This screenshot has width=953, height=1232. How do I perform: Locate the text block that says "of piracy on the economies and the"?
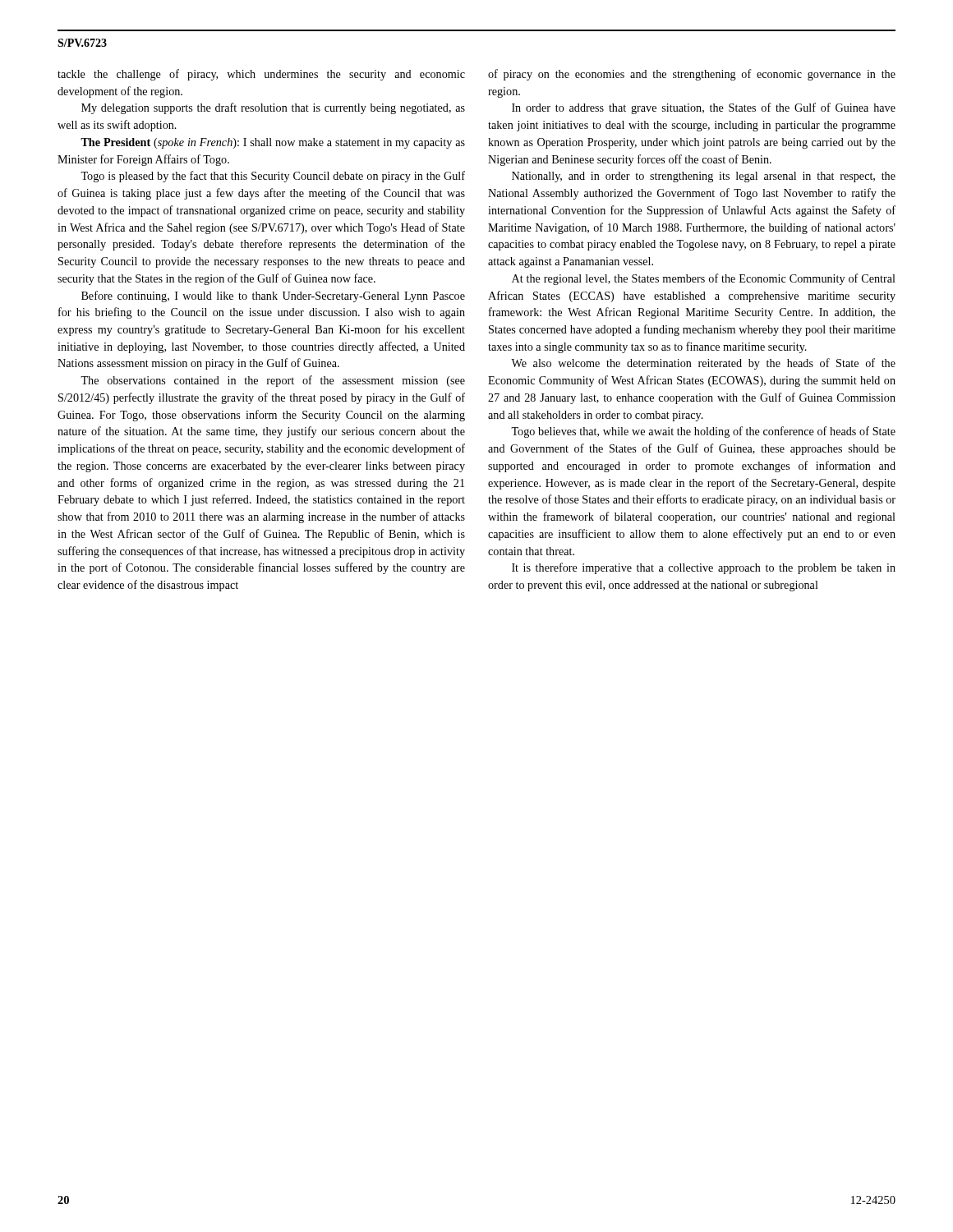tap(692, 330)
